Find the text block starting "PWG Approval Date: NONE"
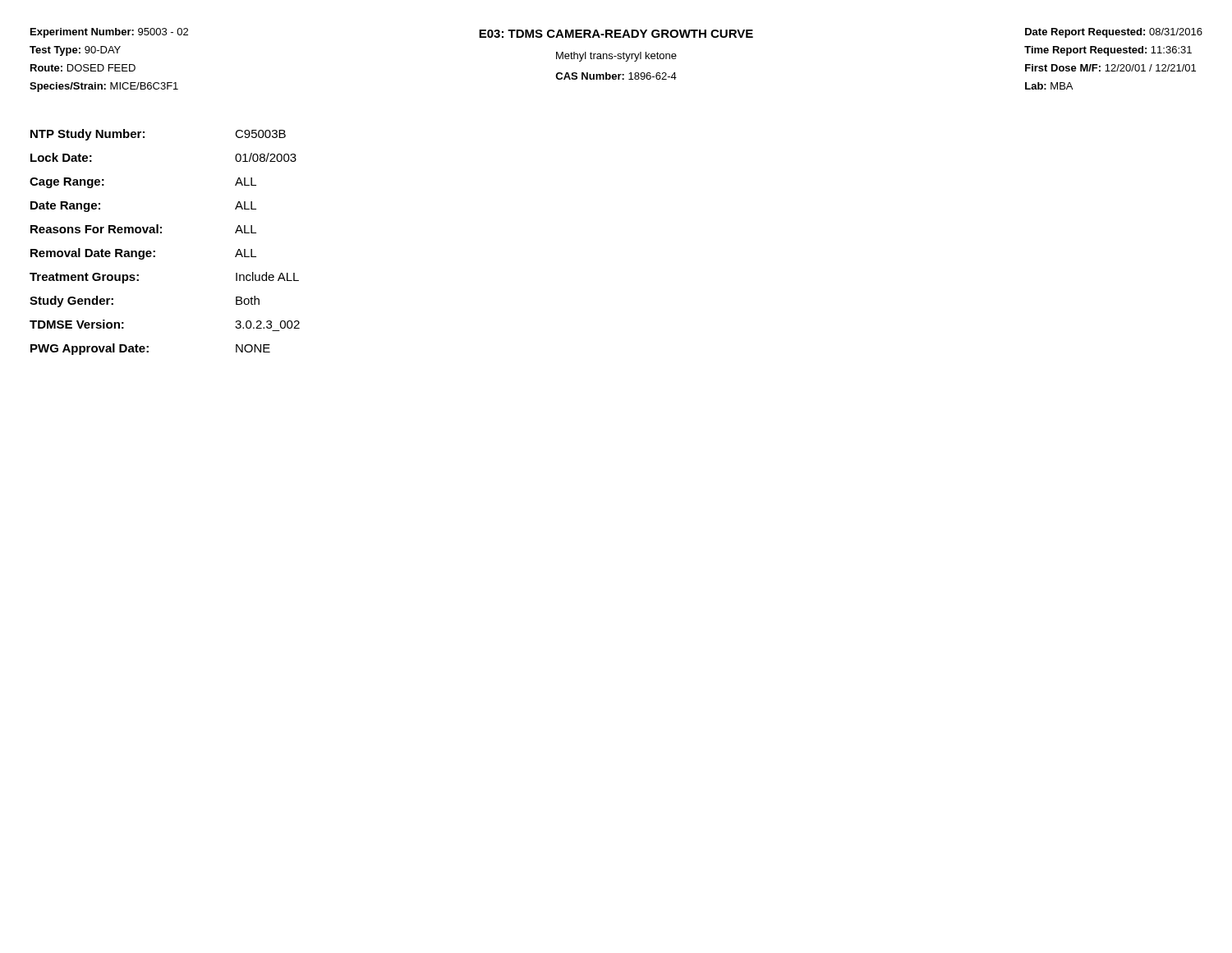Viewport: 1232px width, 953px height. click(150, 348)
